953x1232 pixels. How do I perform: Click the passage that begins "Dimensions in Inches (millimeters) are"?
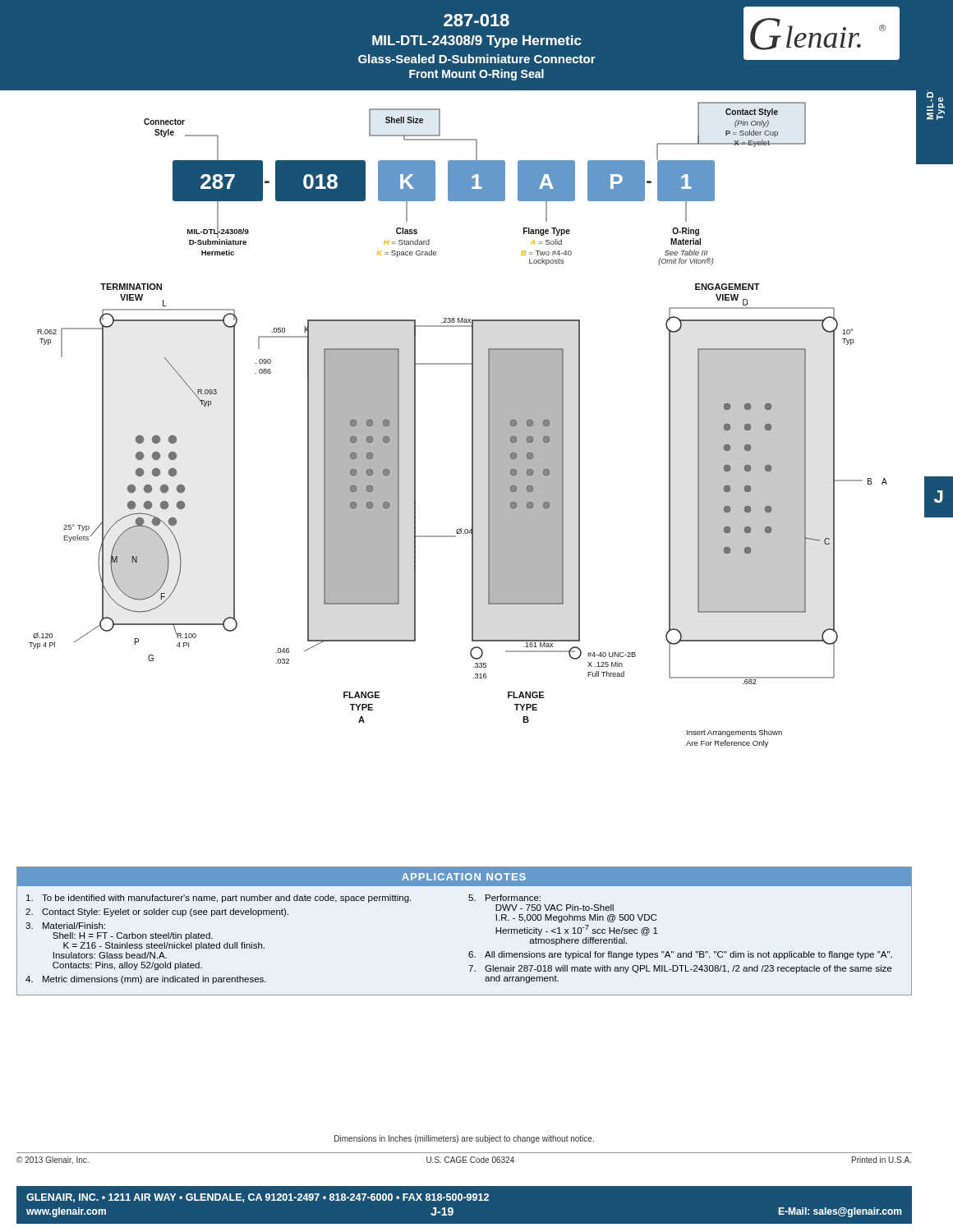[x=464, y=1139]
